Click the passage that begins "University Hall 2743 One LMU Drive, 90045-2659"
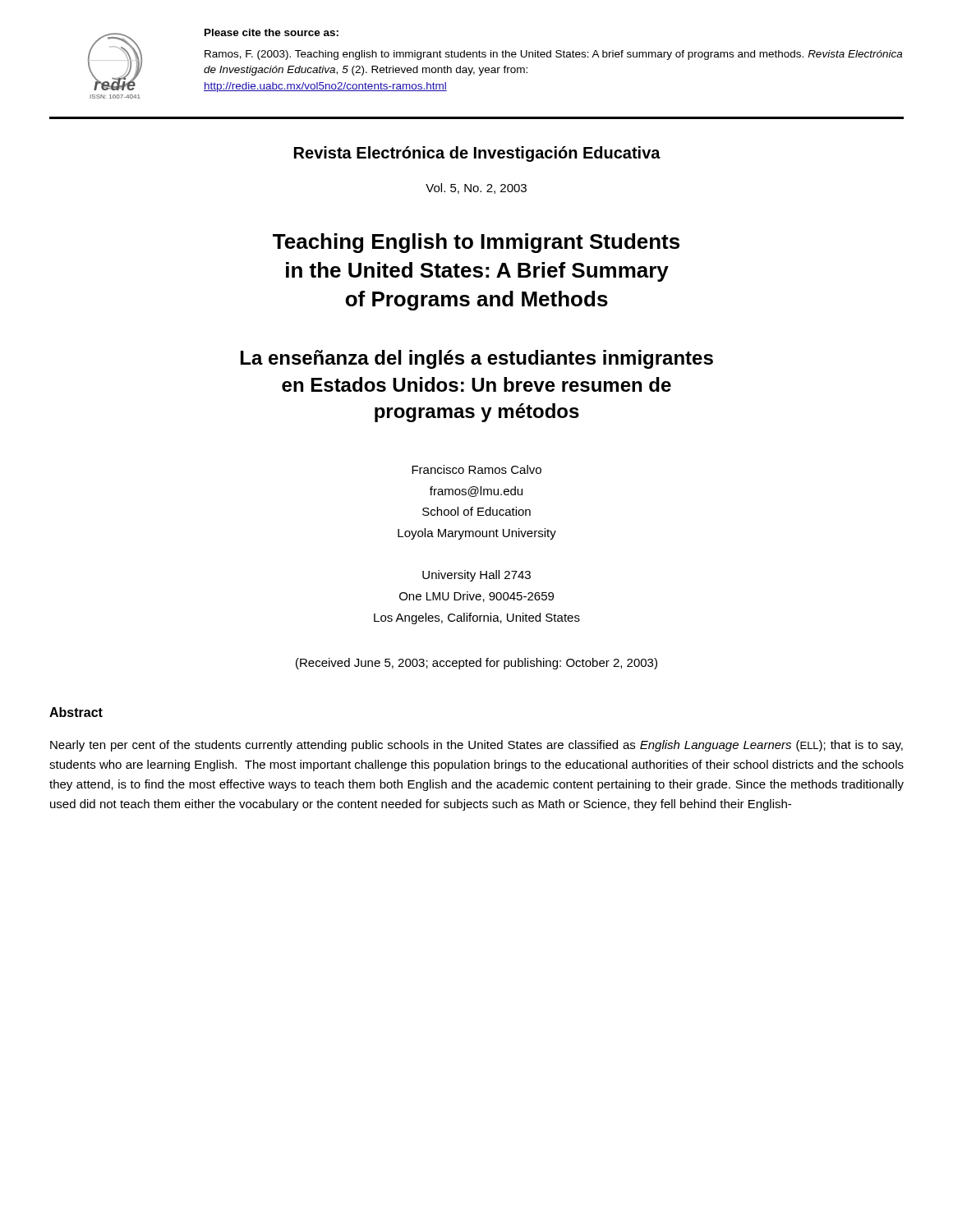The height and width of the screenshot is (1232, 953). (476, 596)
